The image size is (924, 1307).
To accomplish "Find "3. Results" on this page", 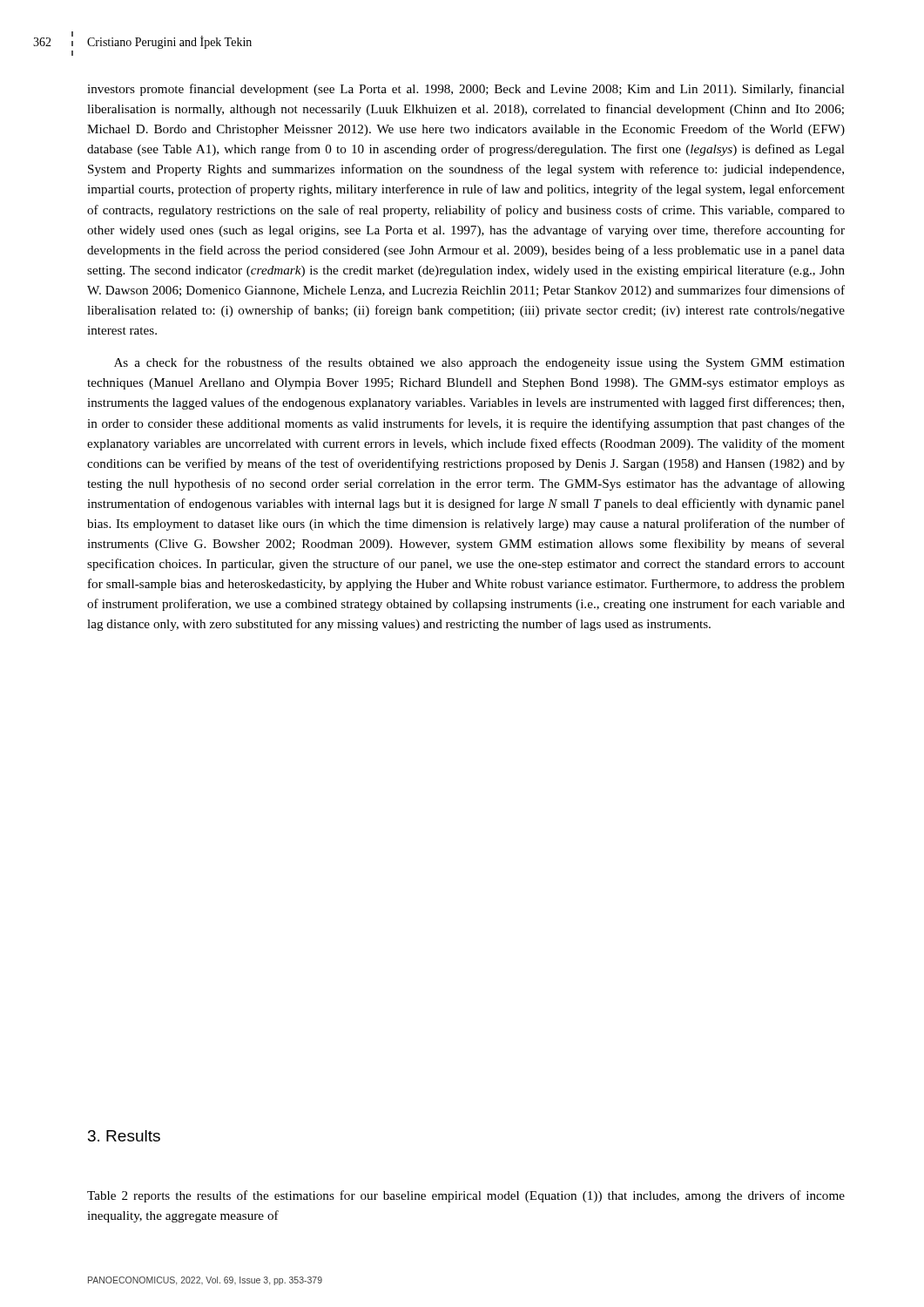I will point(124,1136).
